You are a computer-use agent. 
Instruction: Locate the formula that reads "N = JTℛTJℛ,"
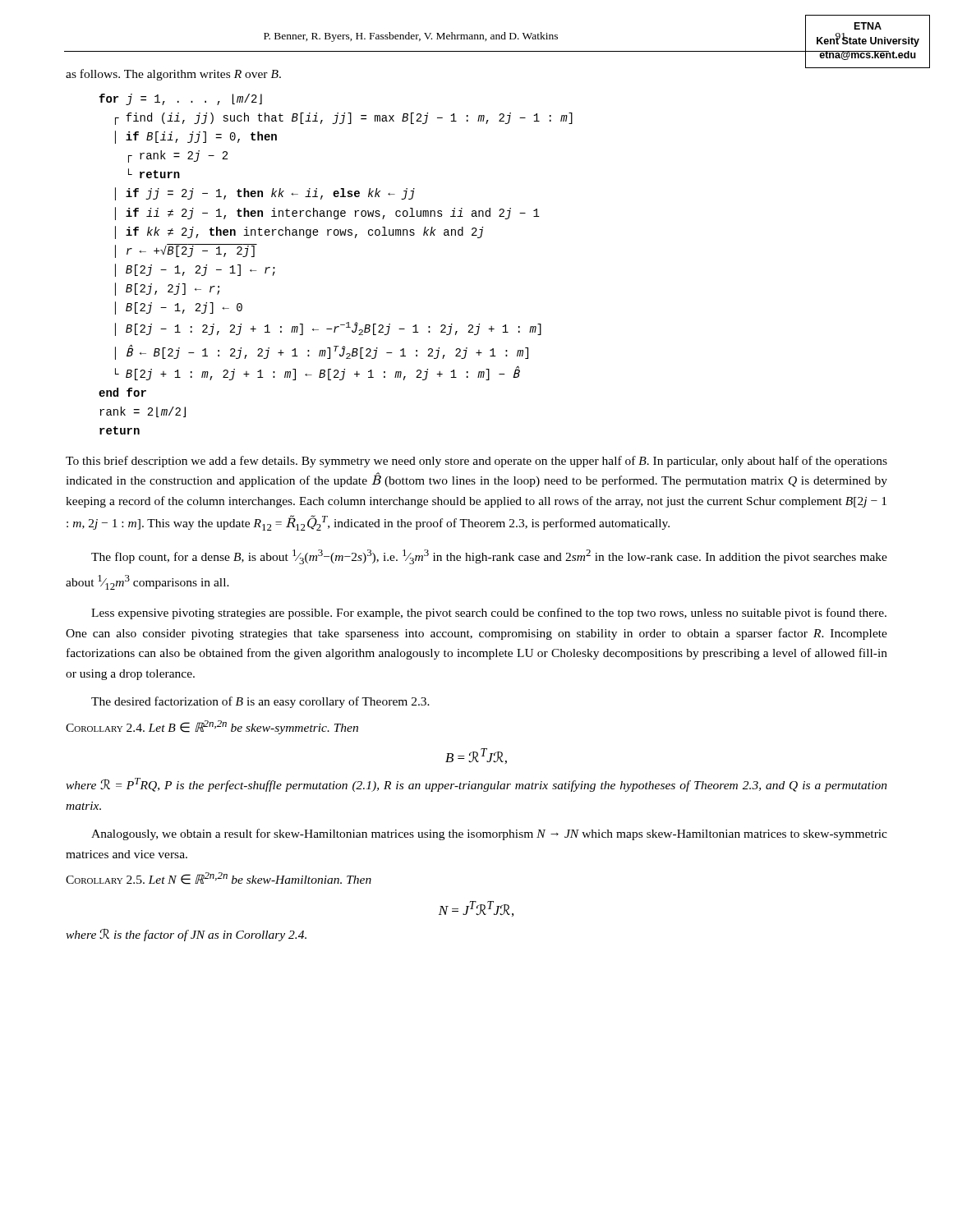coord(476,908)
